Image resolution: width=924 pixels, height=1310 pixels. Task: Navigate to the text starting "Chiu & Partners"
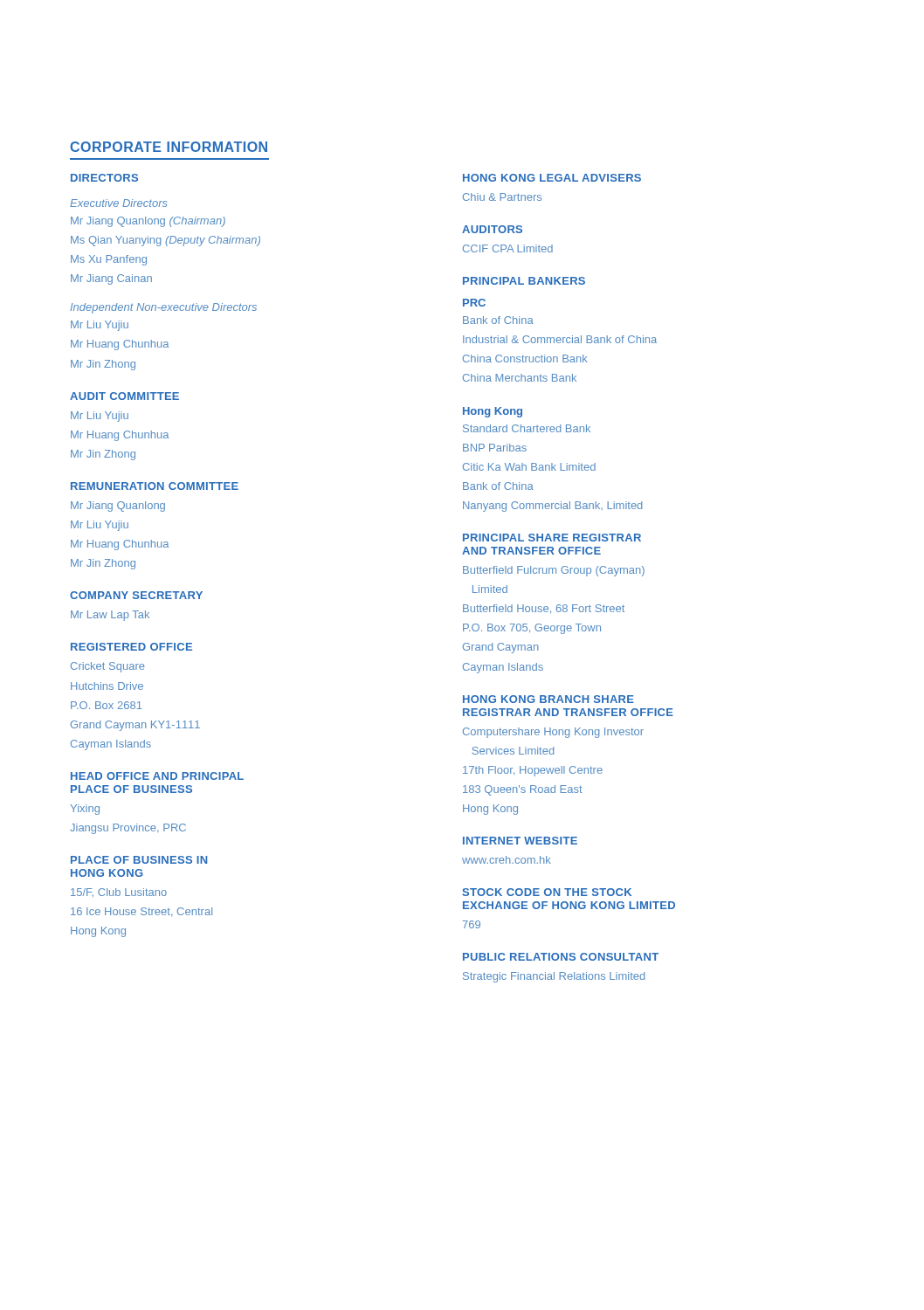click(502, 197)
